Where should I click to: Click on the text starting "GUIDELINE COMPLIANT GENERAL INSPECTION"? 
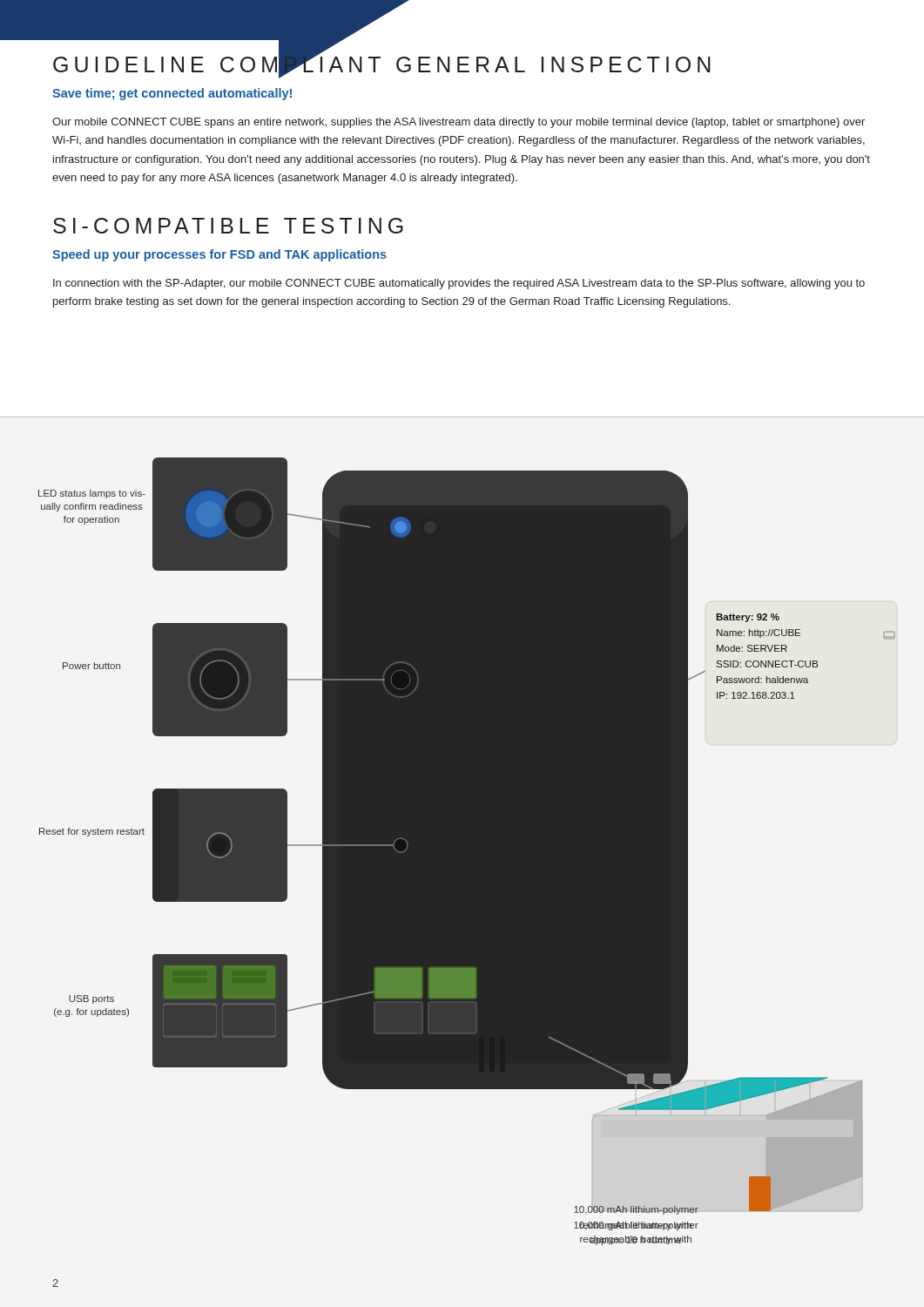click(x=384, y=65)
